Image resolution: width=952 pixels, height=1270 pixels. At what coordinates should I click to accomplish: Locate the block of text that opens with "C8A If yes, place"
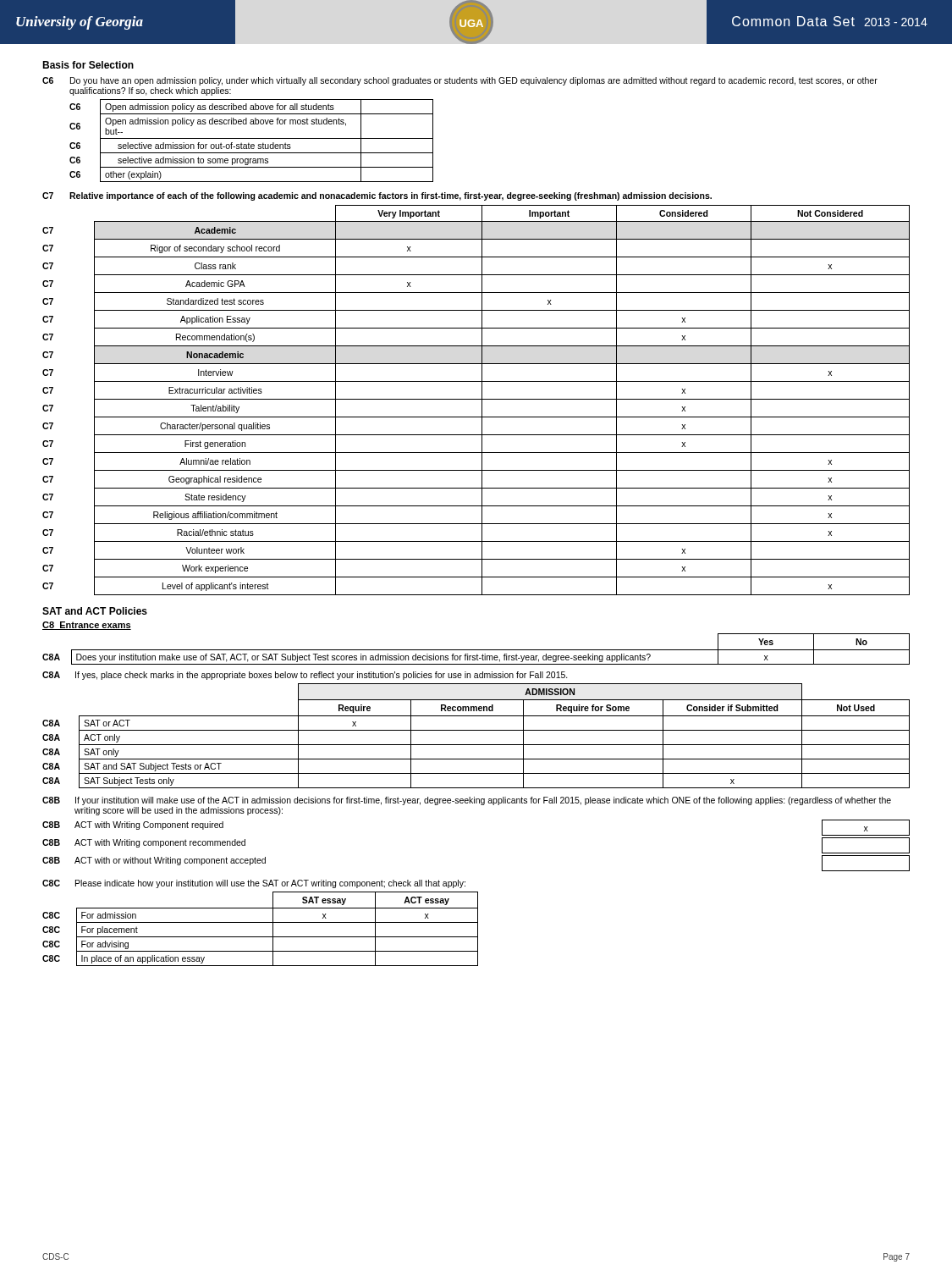[305, 675]
